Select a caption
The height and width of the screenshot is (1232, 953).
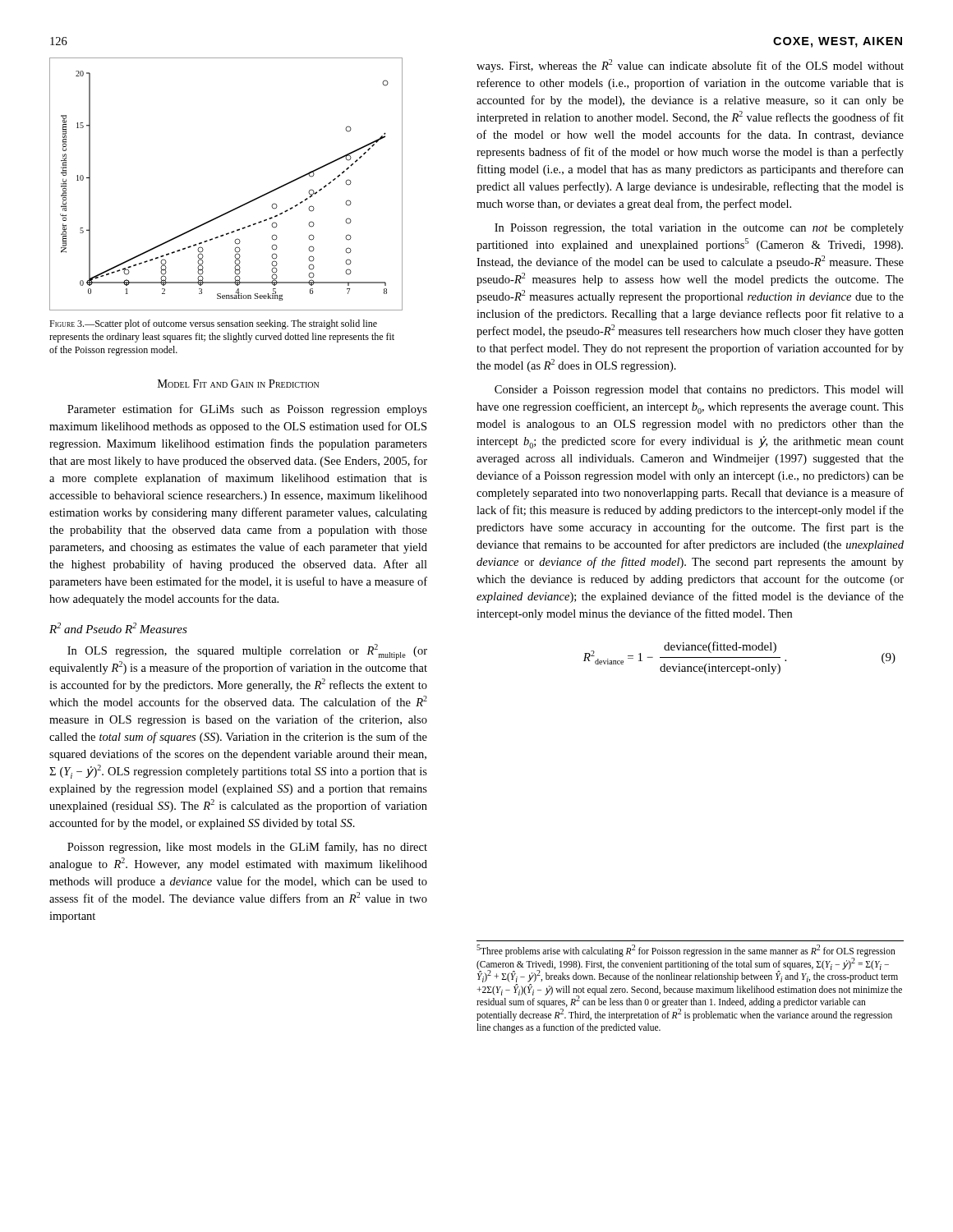click(x=222, y=337)
